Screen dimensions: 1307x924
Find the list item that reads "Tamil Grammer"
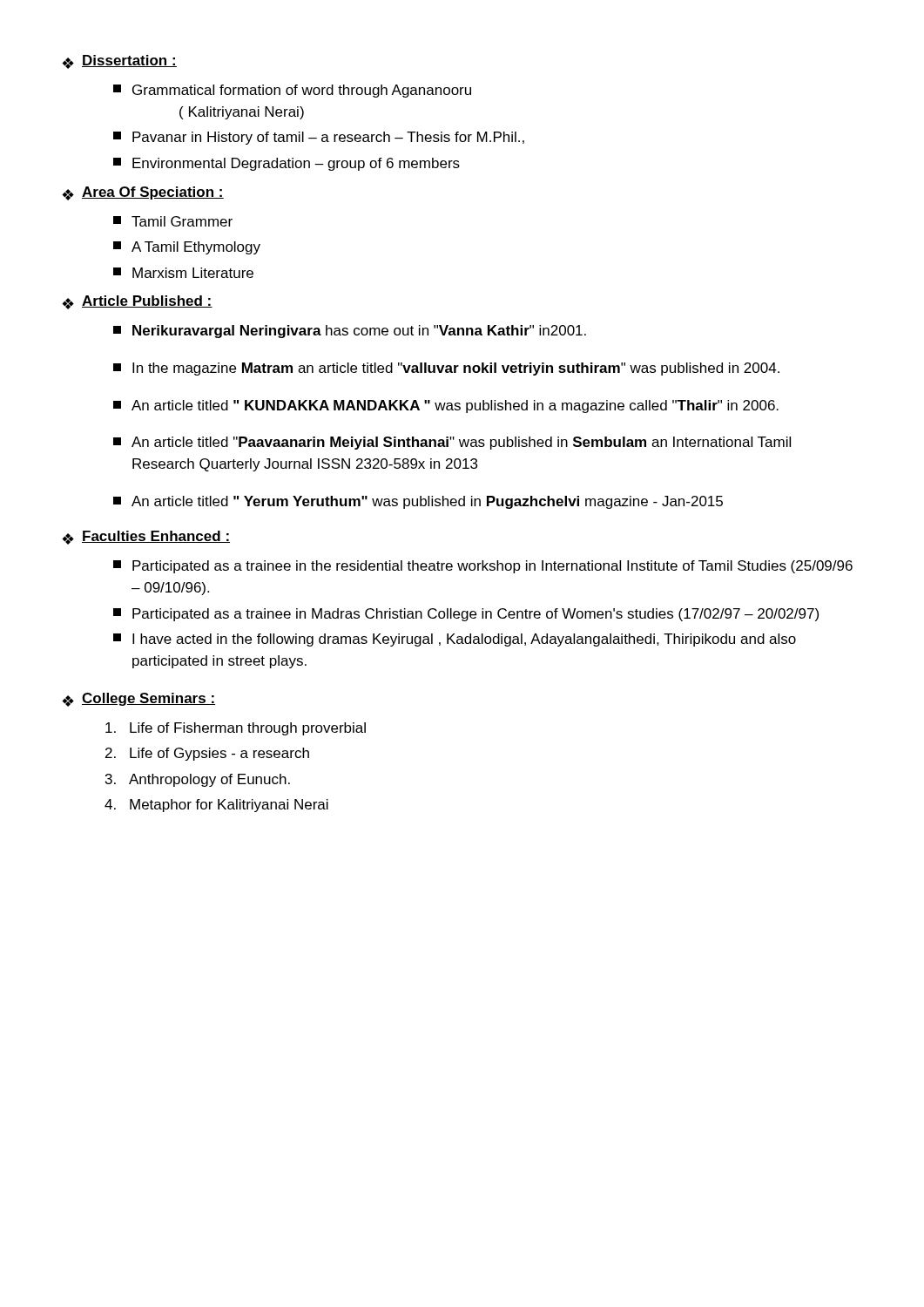pyautogui.click(x=173, y=221)
